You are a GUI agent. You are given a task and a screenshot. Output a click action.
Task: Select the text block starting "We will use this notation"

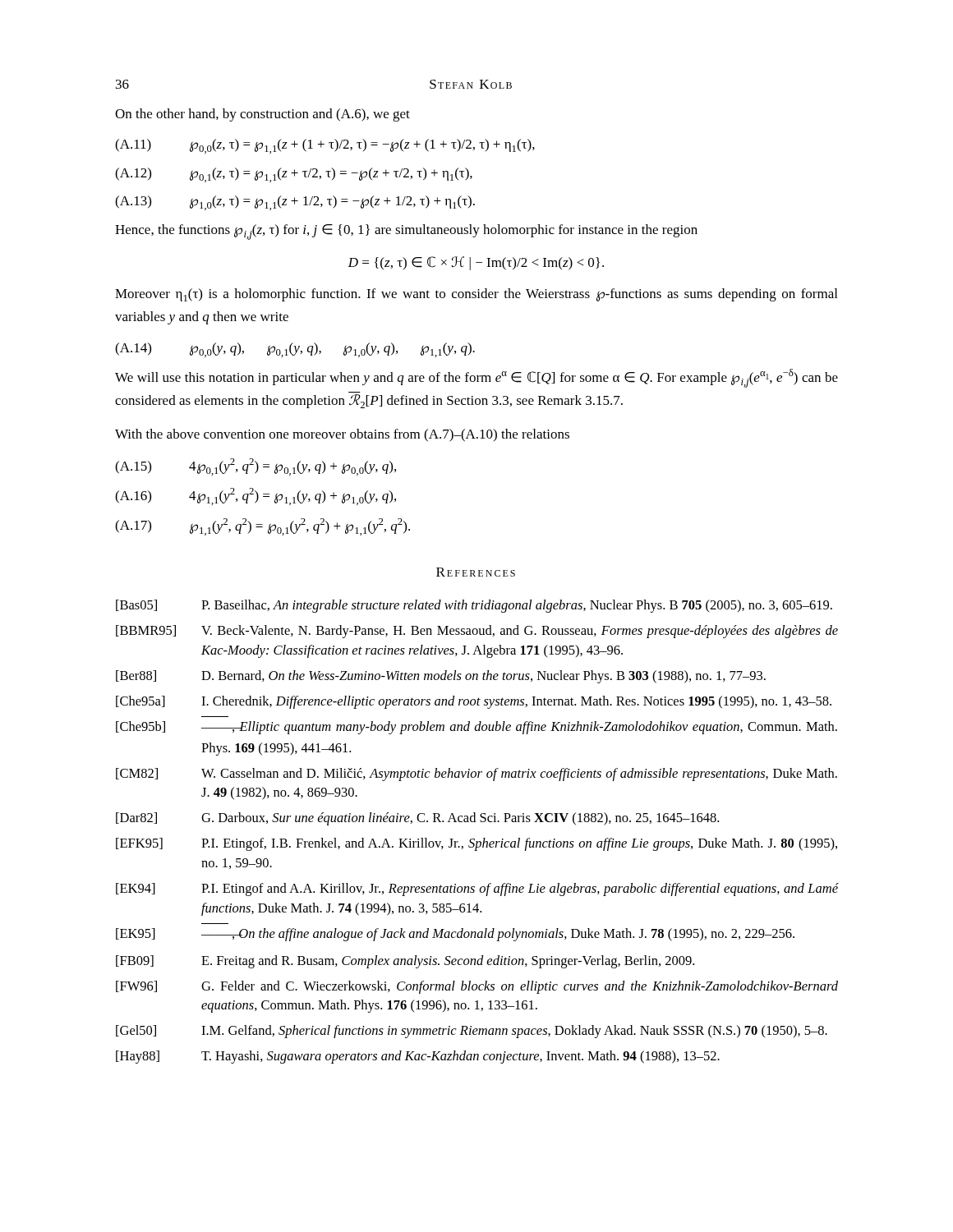pos(476,390)
